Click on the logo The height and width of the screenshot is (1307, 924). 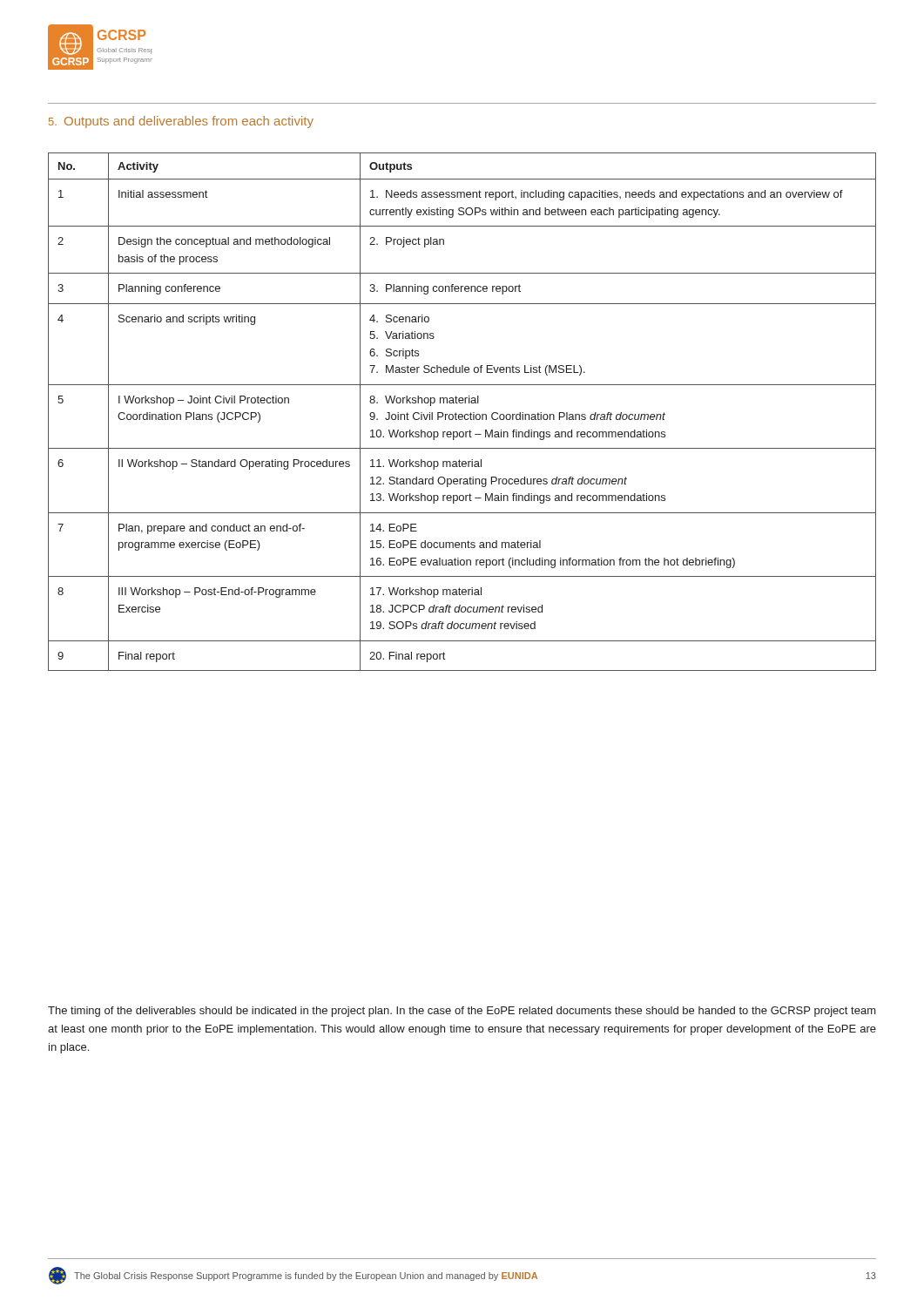100,57
